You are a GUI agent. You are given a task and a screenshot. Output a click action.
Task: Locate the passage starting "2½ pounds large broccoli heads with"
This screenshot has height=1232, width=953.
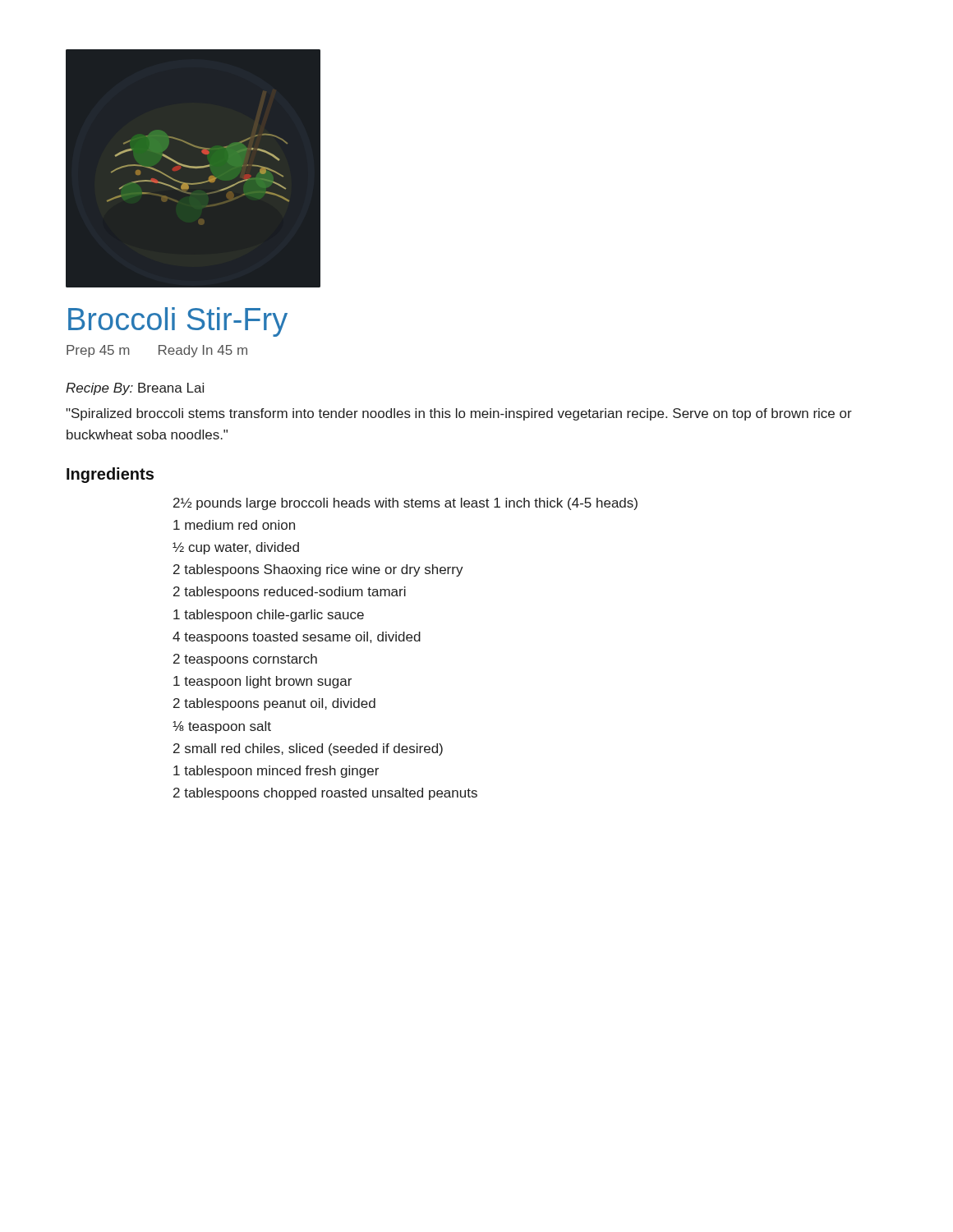pos(405,503)
